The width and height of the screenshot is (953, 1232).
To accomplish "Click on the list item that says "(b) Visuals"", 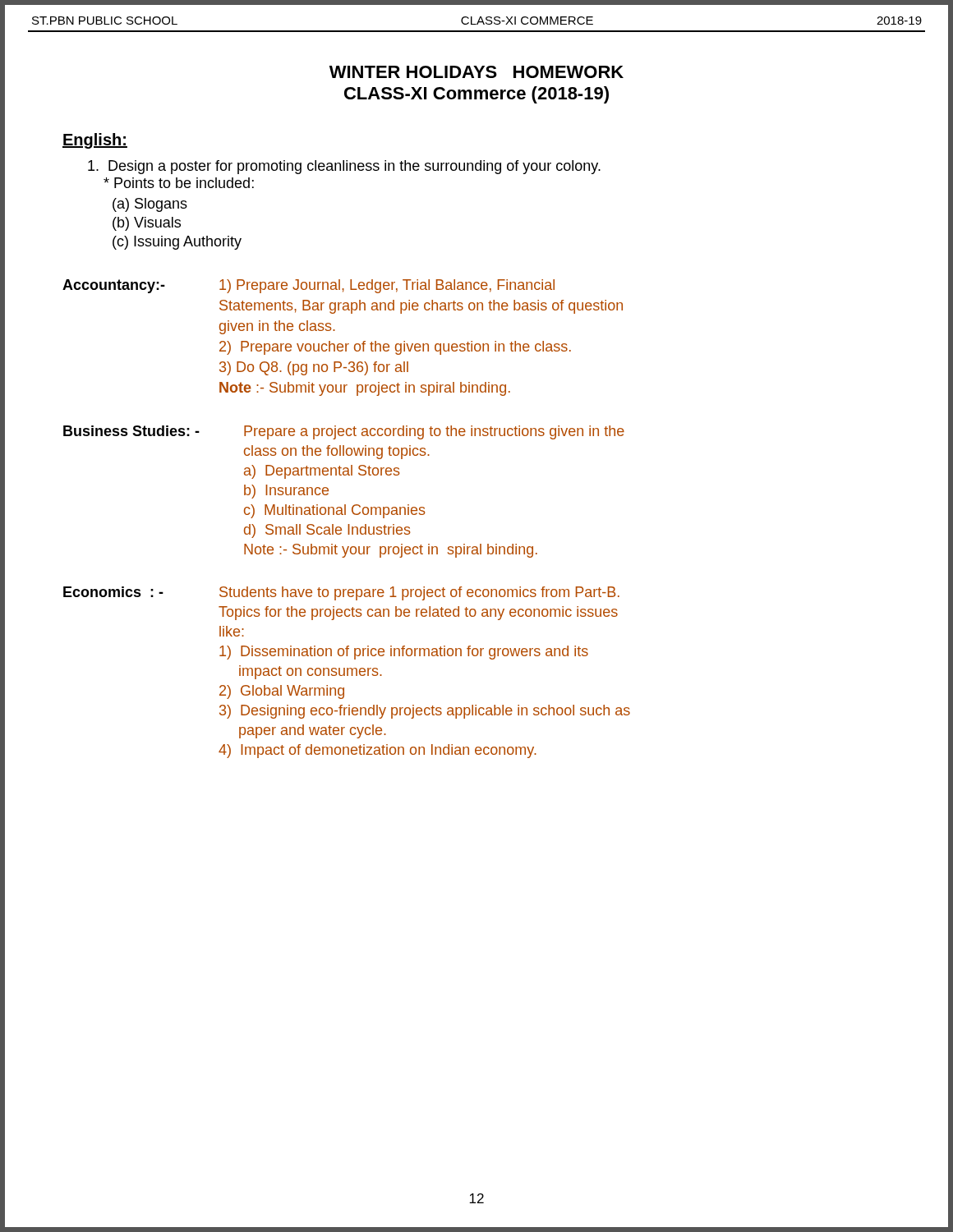I will coord(147,223).
